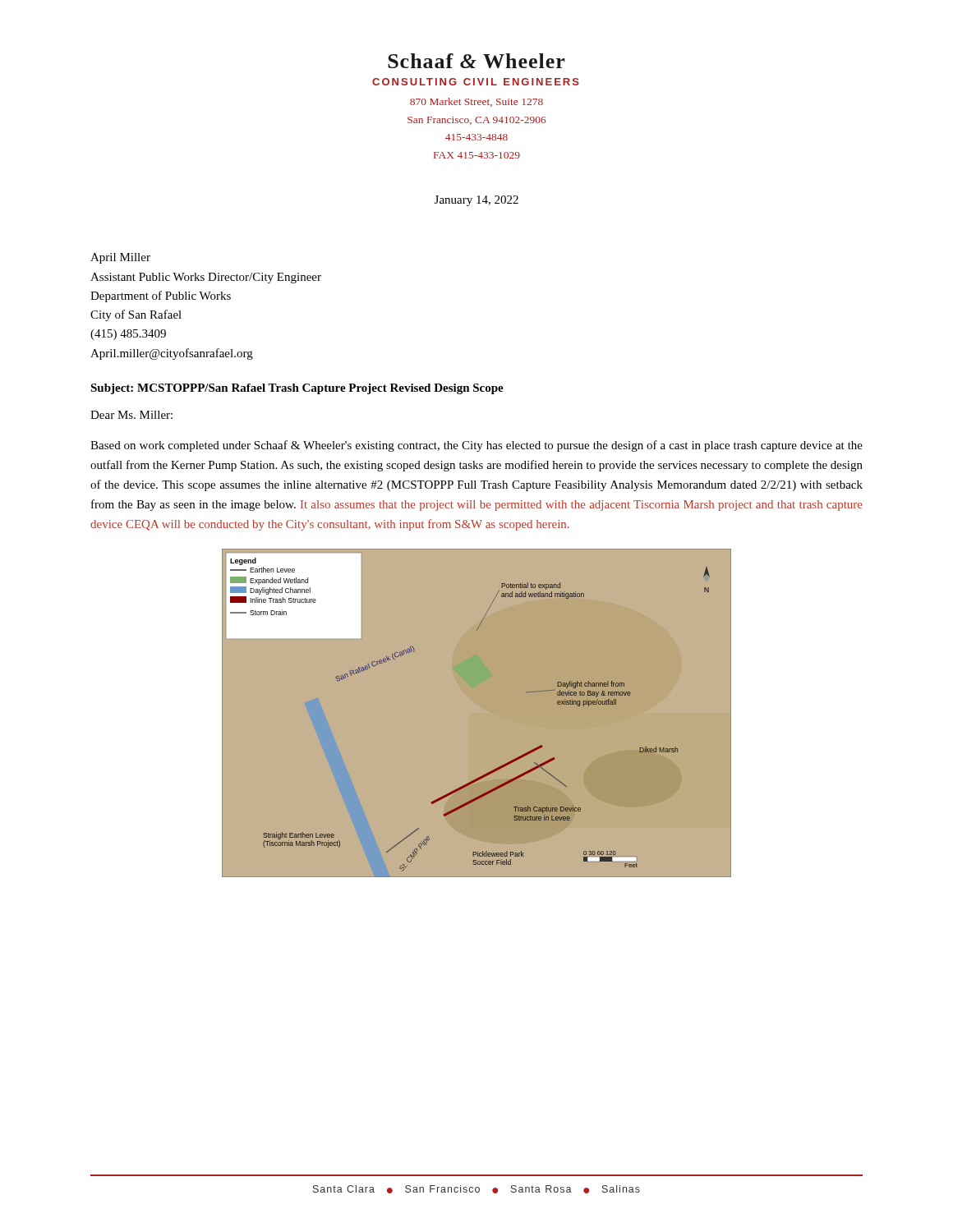Locate the text block with the text "Based on work completed under Schaaf &"
Image resolution: width=953 pixels, height=1232 pixels.
pos(476,484)
